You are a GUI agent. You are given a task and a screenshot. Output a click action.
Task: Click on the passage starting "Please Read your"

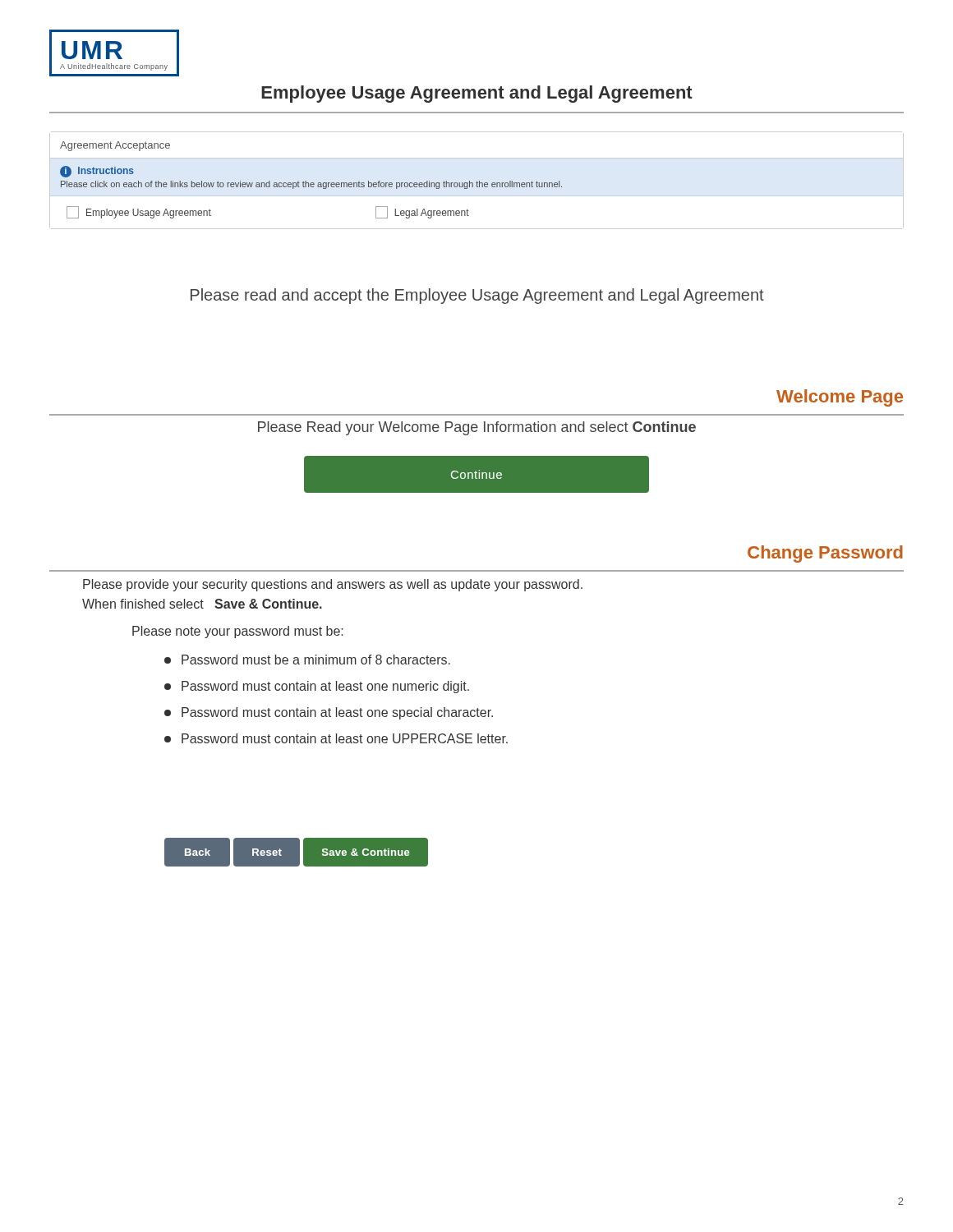tap(476, 427)
